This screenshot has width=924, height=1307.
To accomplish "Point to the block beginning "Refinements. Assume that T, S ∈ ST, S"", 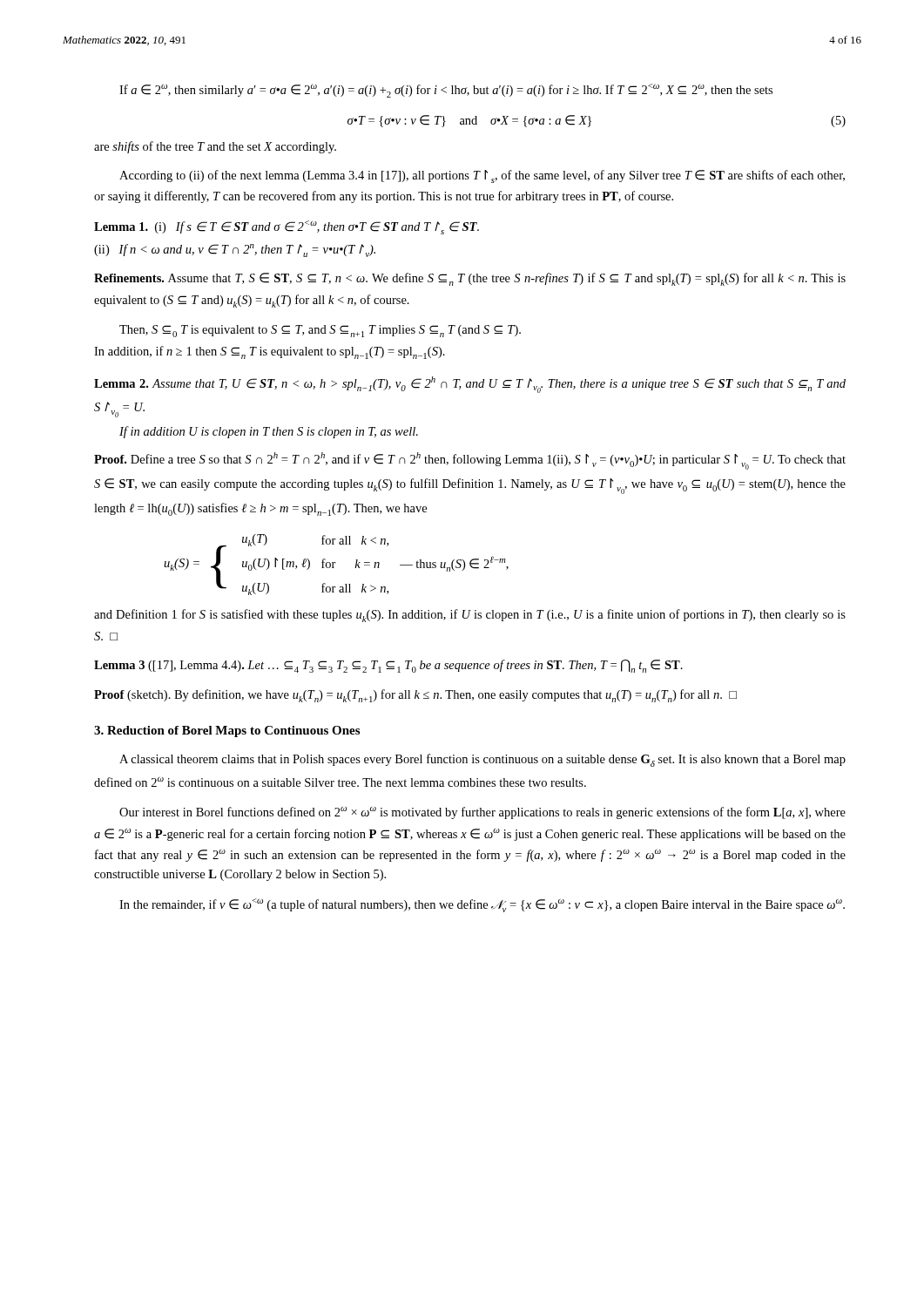I will coord(470,316).
